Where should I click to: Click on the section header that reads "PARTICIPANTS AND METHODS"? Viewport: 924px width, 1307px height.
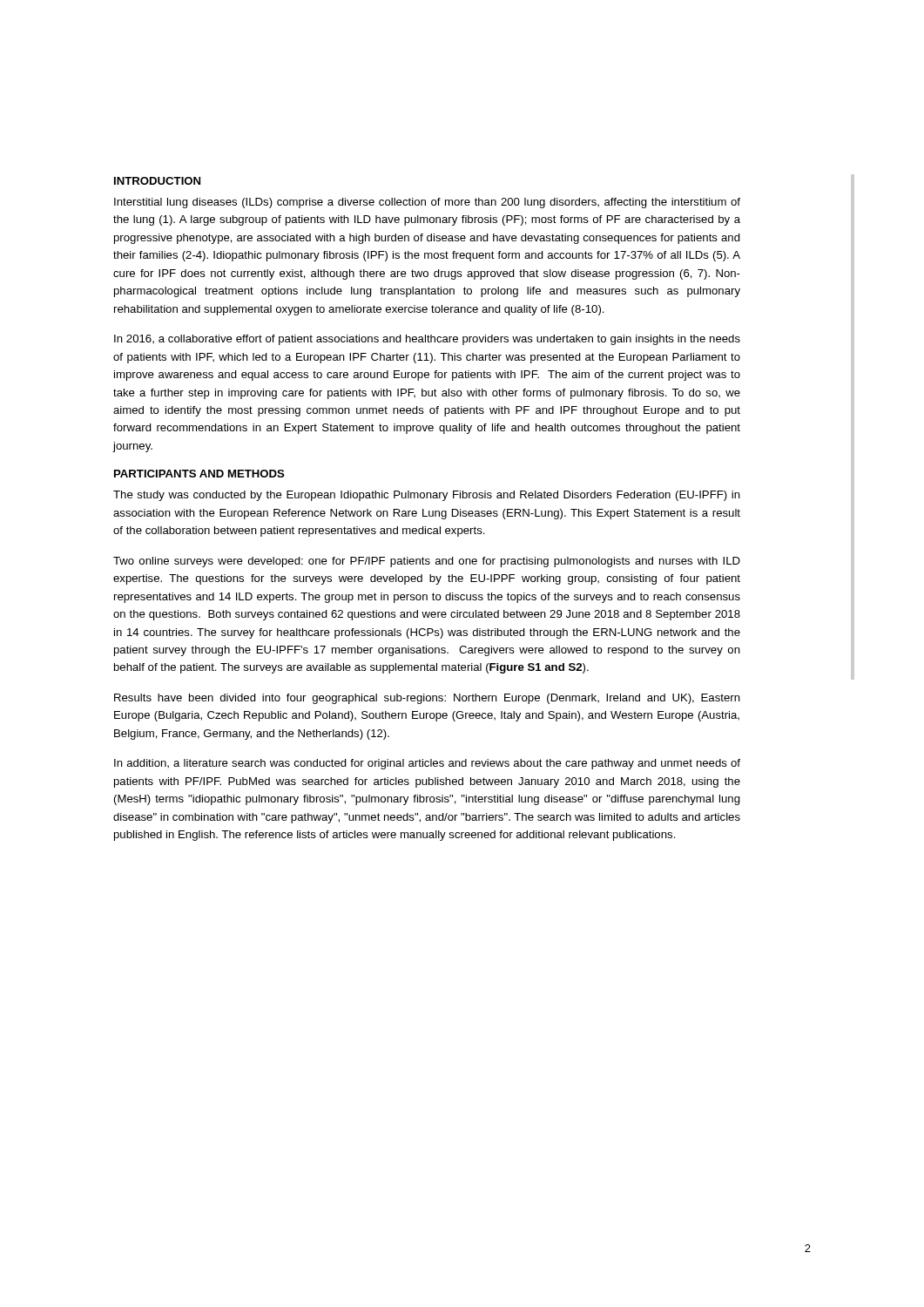(x=199, y=474)
